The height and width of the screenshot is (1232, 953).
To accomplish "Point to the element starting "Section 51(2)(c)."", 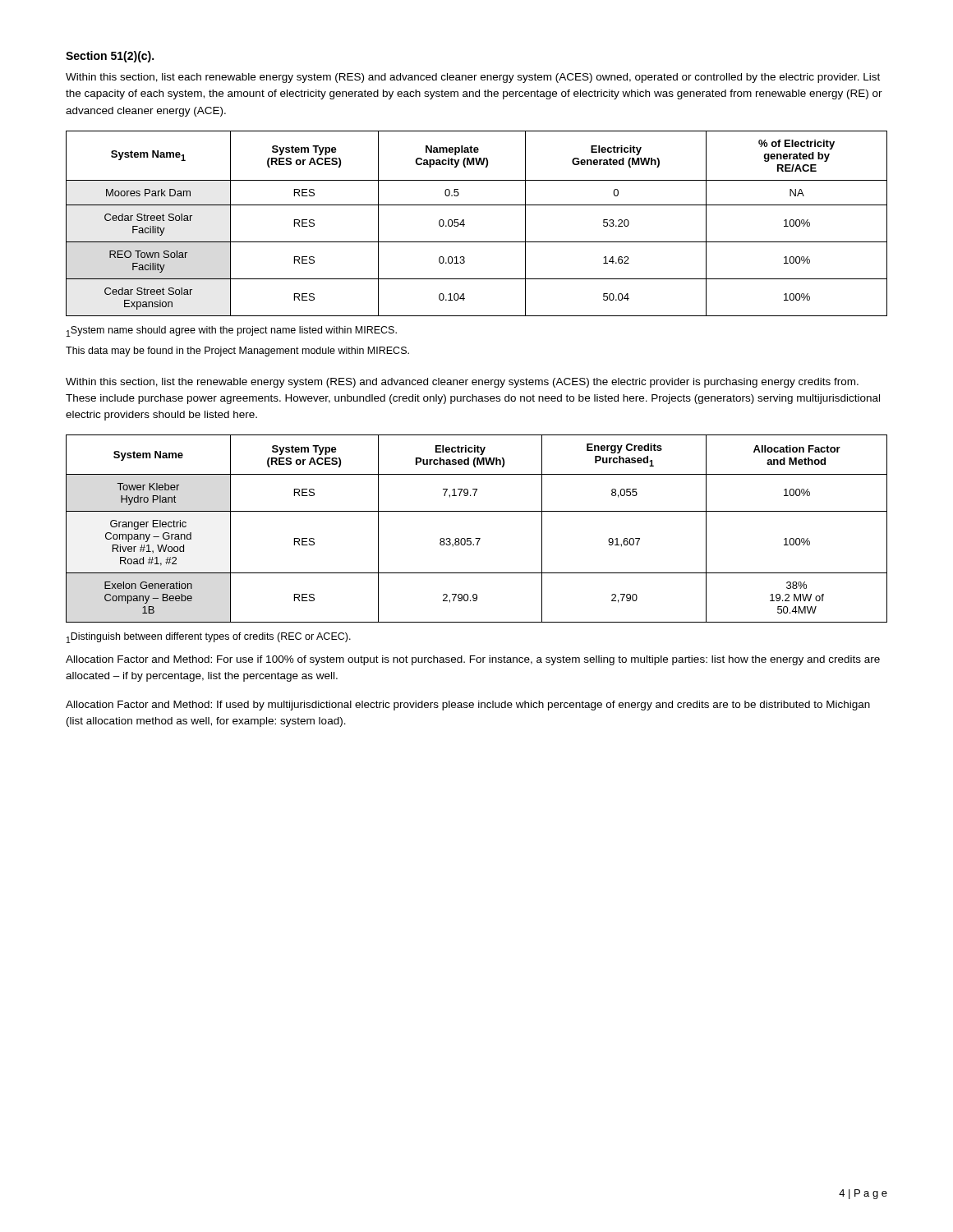I will 110,56.
